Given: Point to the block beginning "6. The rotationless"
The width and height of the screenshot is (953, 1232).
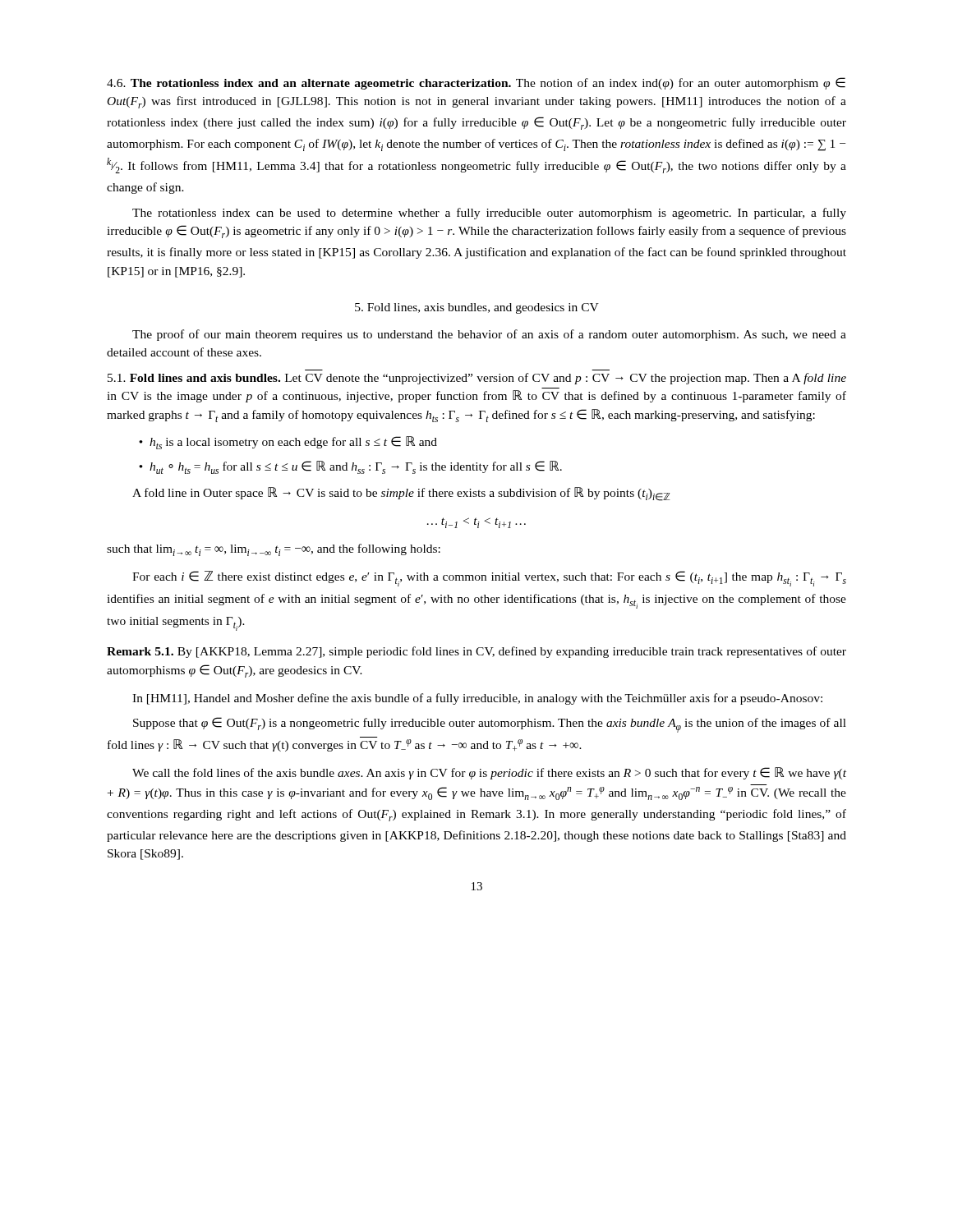Looking at the screenshot, I should [476, 135].
